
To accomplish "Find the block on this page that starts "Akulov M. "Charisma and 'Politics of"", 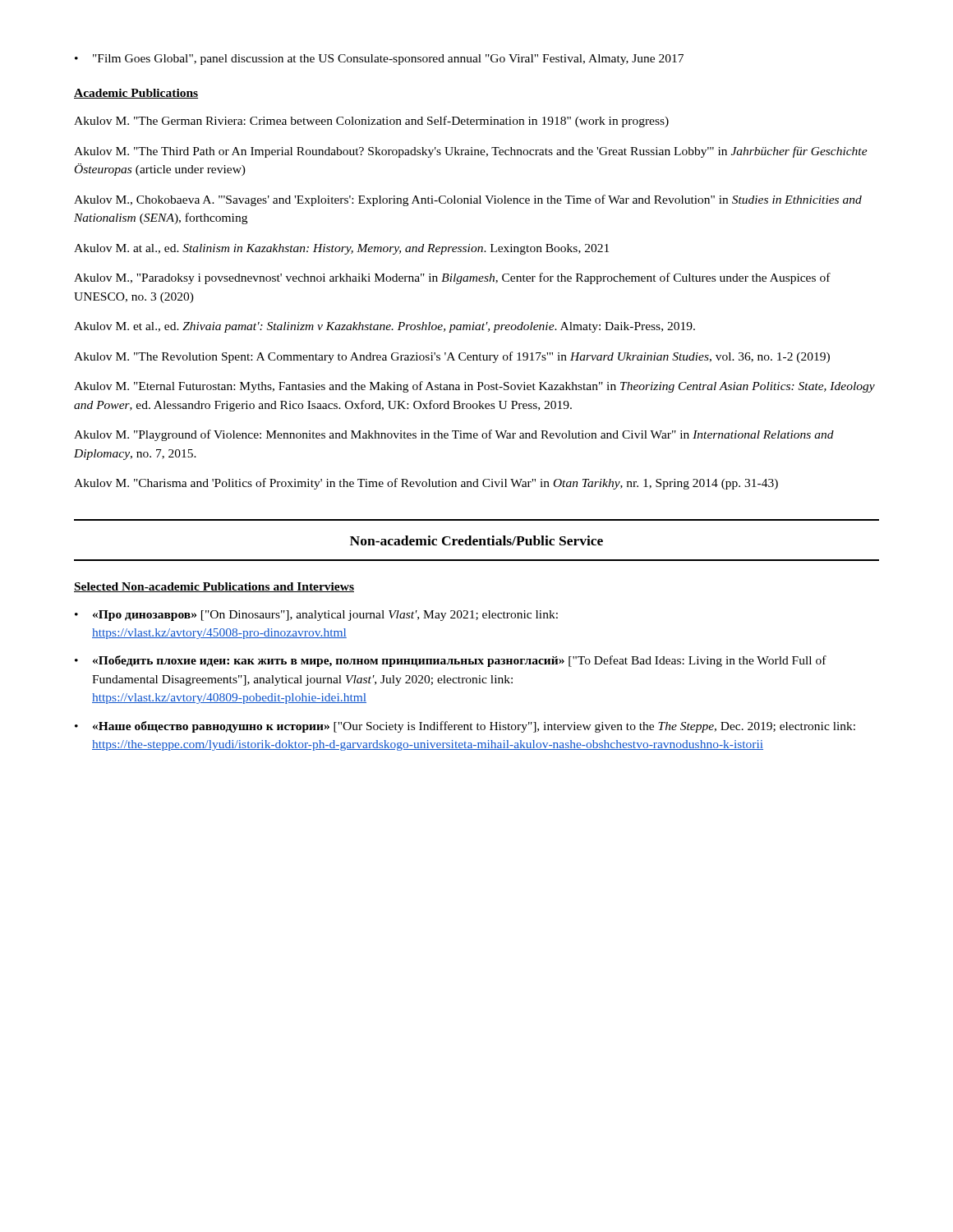I will point(426,483).
